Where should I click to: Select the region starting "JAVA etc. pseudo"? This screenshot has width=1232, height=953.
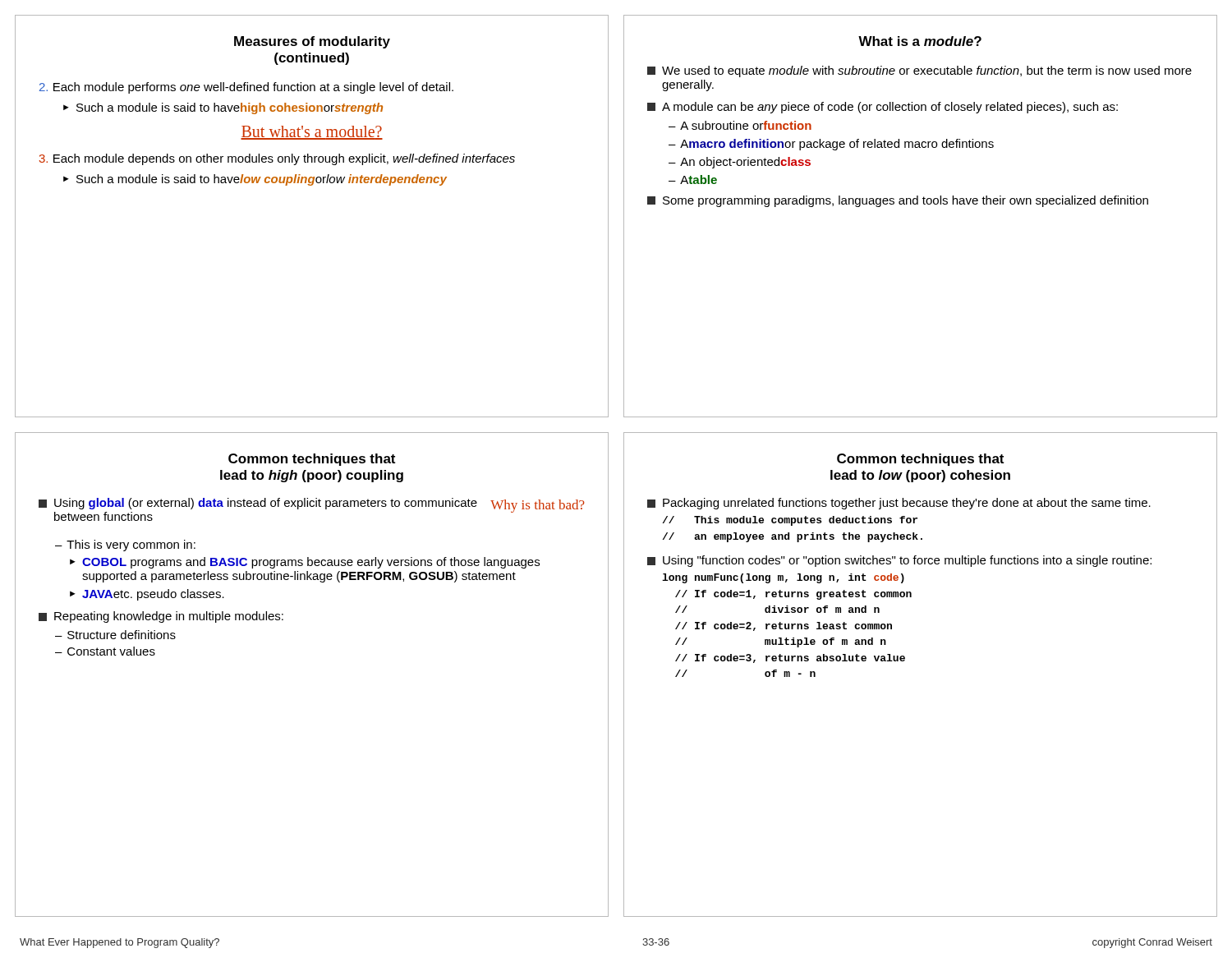coord(153,594)
